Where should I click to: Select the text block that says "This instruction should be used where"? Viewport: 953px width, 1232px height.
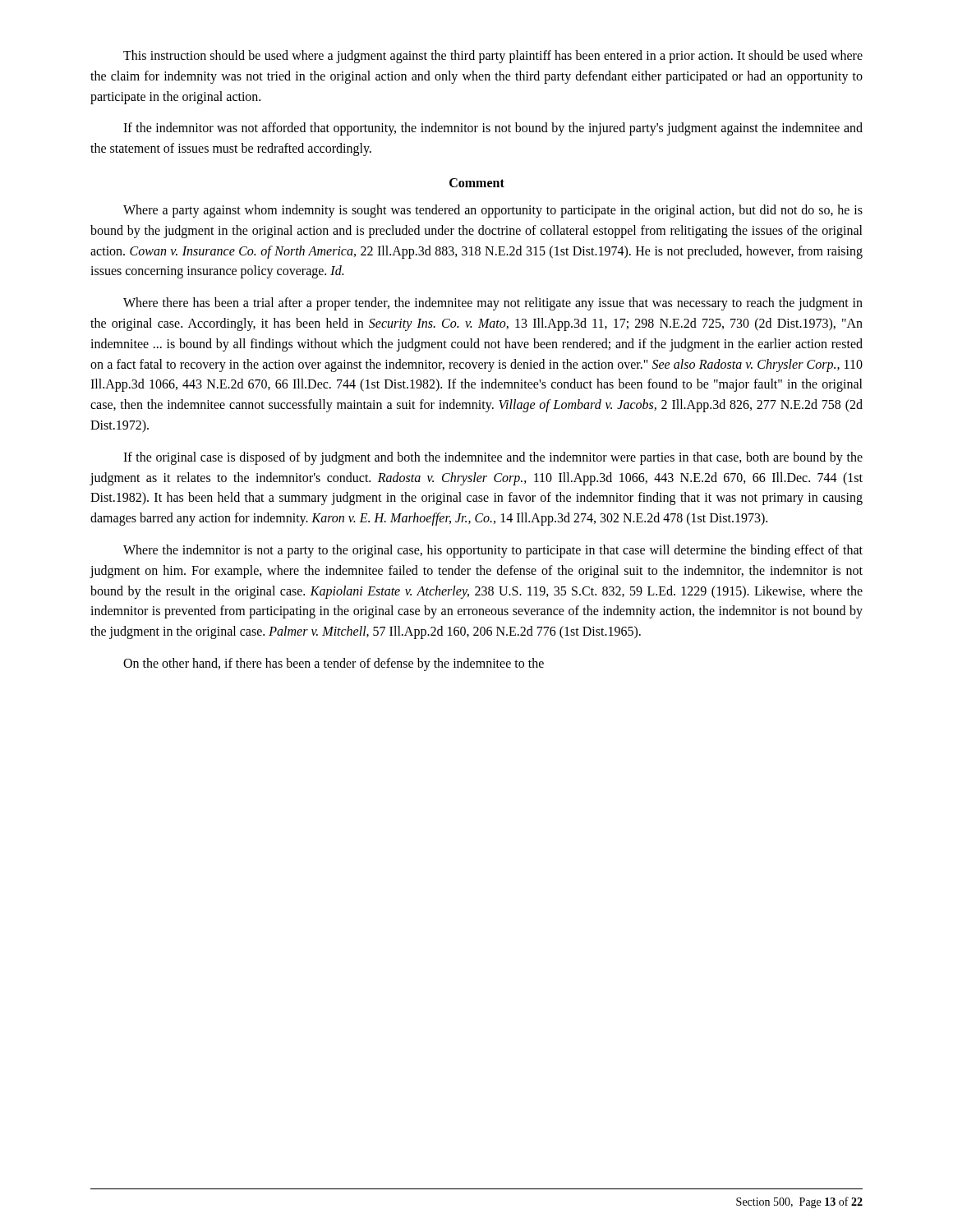coord(476,77)
